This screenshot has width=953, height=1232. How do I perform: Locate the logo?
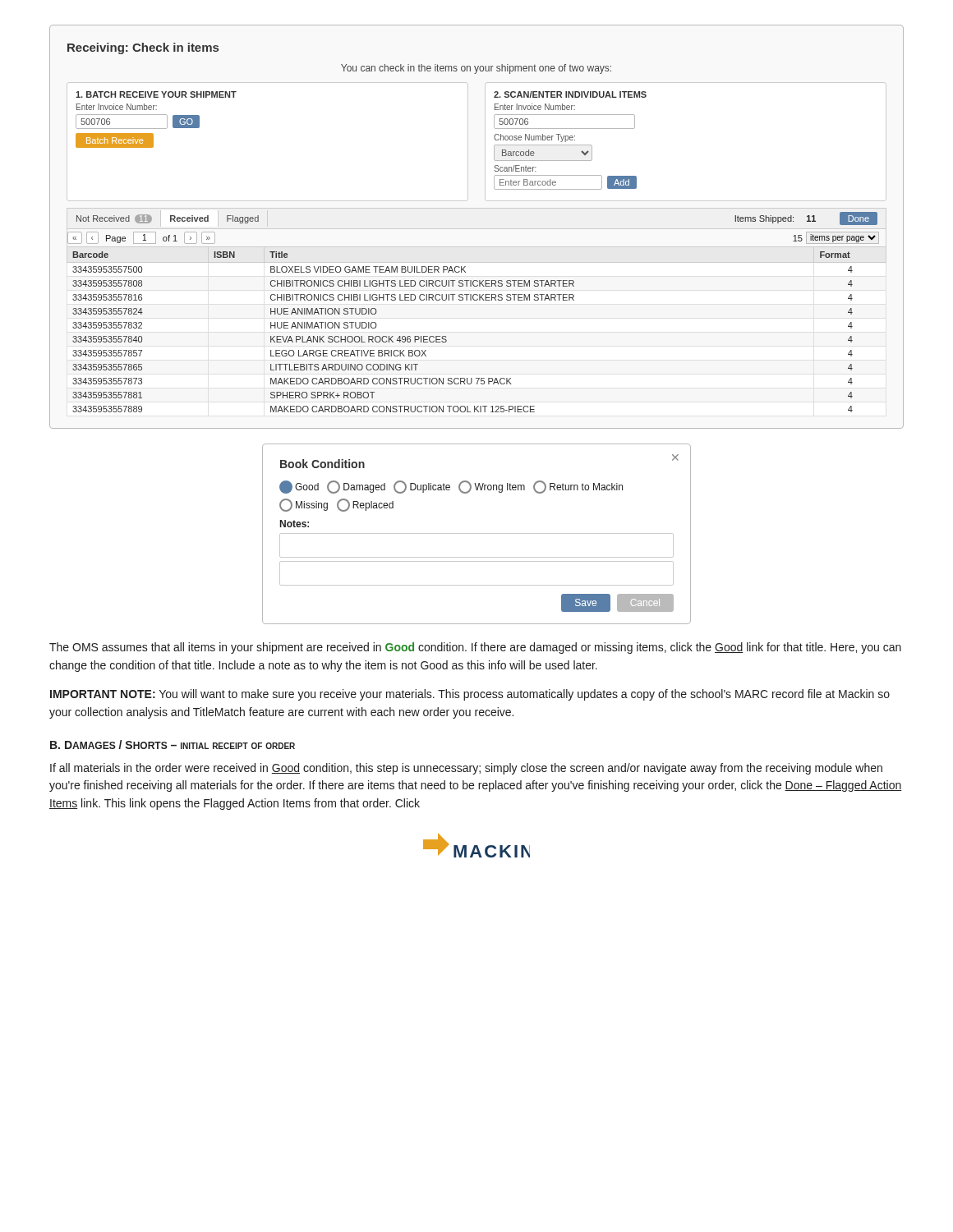pos(476,851)
